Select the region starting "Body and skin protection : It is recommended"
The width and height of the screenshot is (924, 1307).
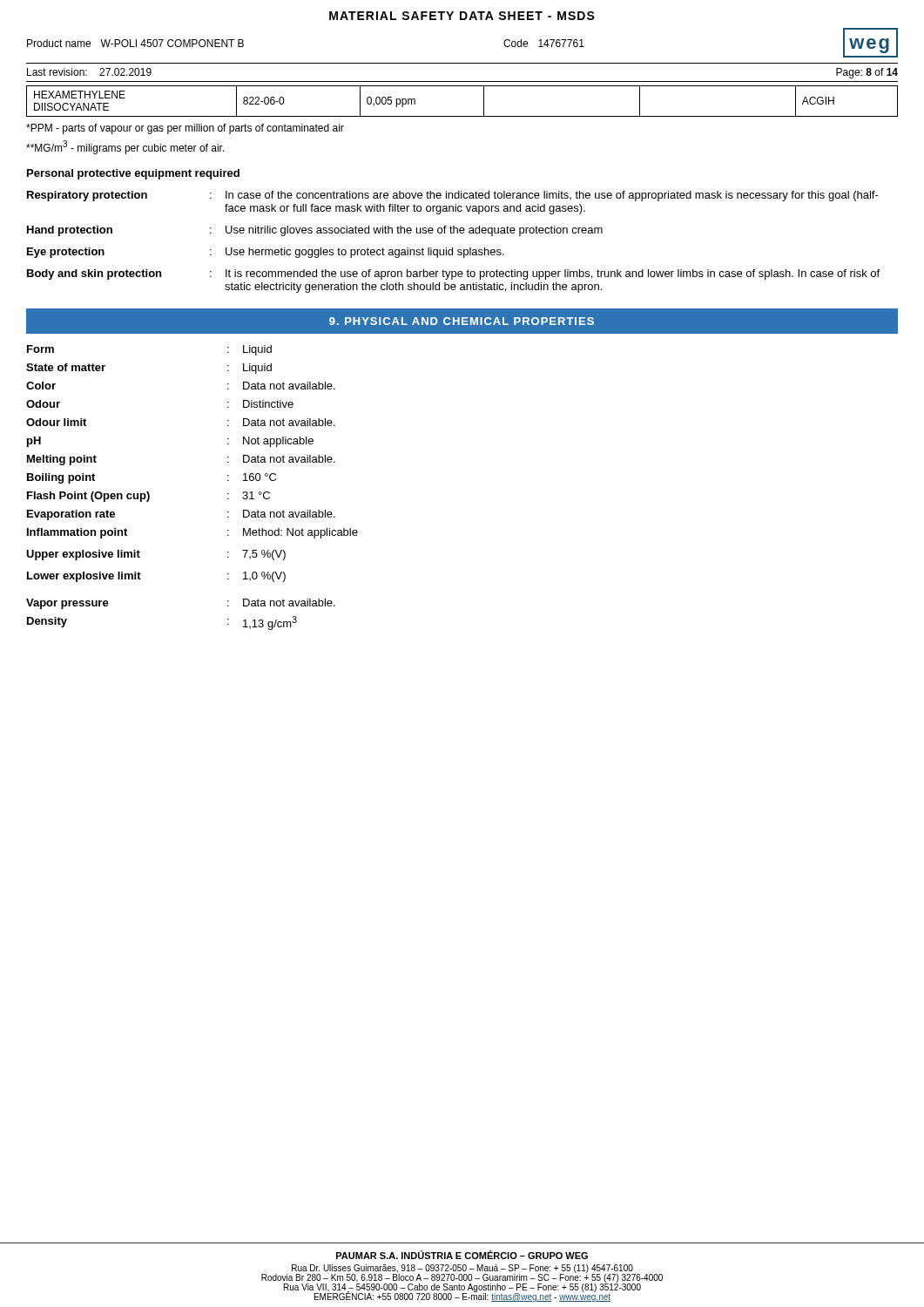(x=462, y=280)
